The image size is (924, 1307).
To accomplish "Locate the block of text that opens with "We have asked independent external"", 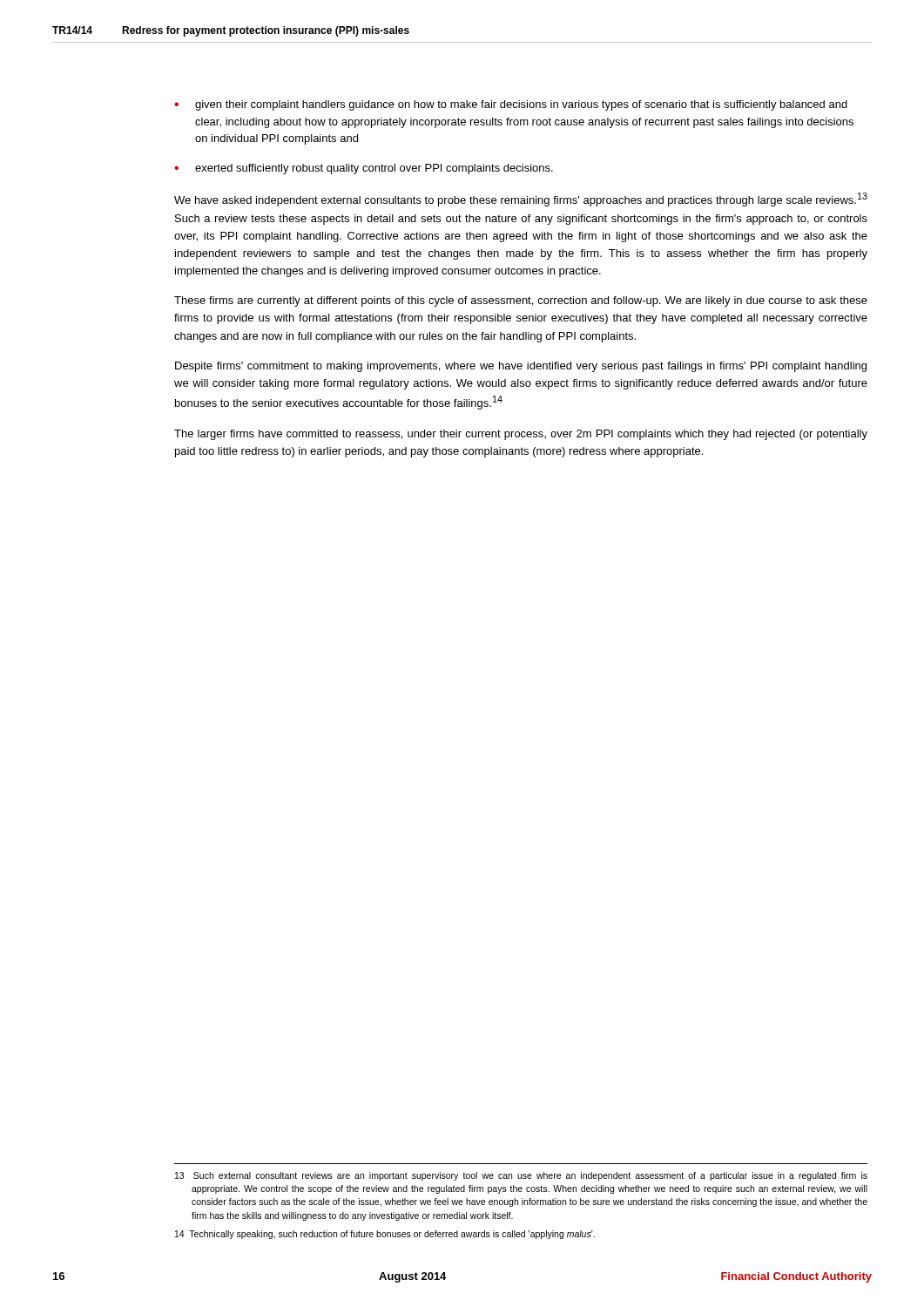I will (x=521, y=234).
